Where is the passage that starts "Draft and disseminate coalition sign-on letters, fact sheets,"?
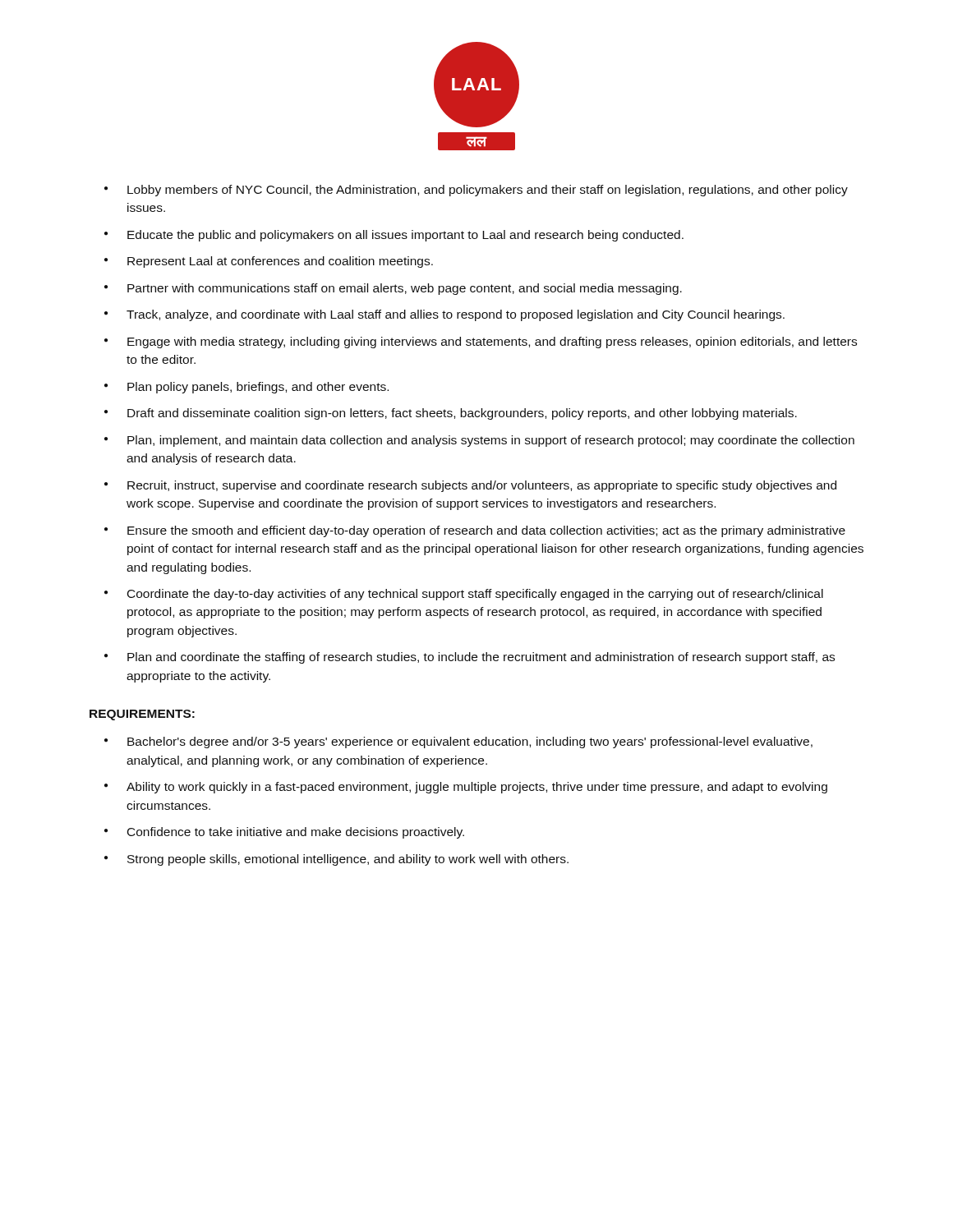The height and width of the screenshot is (1232, 953). coord(488,413)
